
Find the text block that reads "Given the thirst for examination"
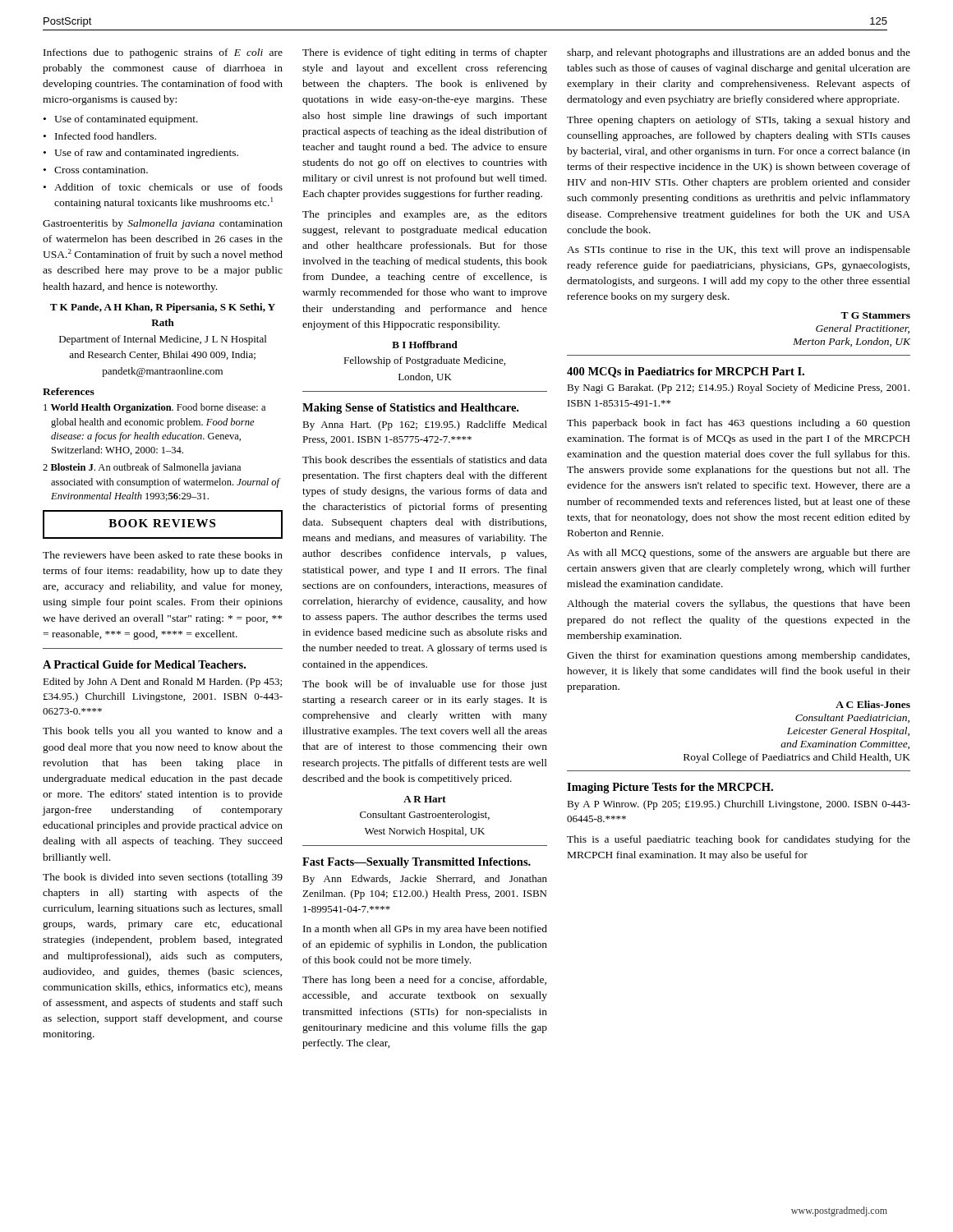739,671
